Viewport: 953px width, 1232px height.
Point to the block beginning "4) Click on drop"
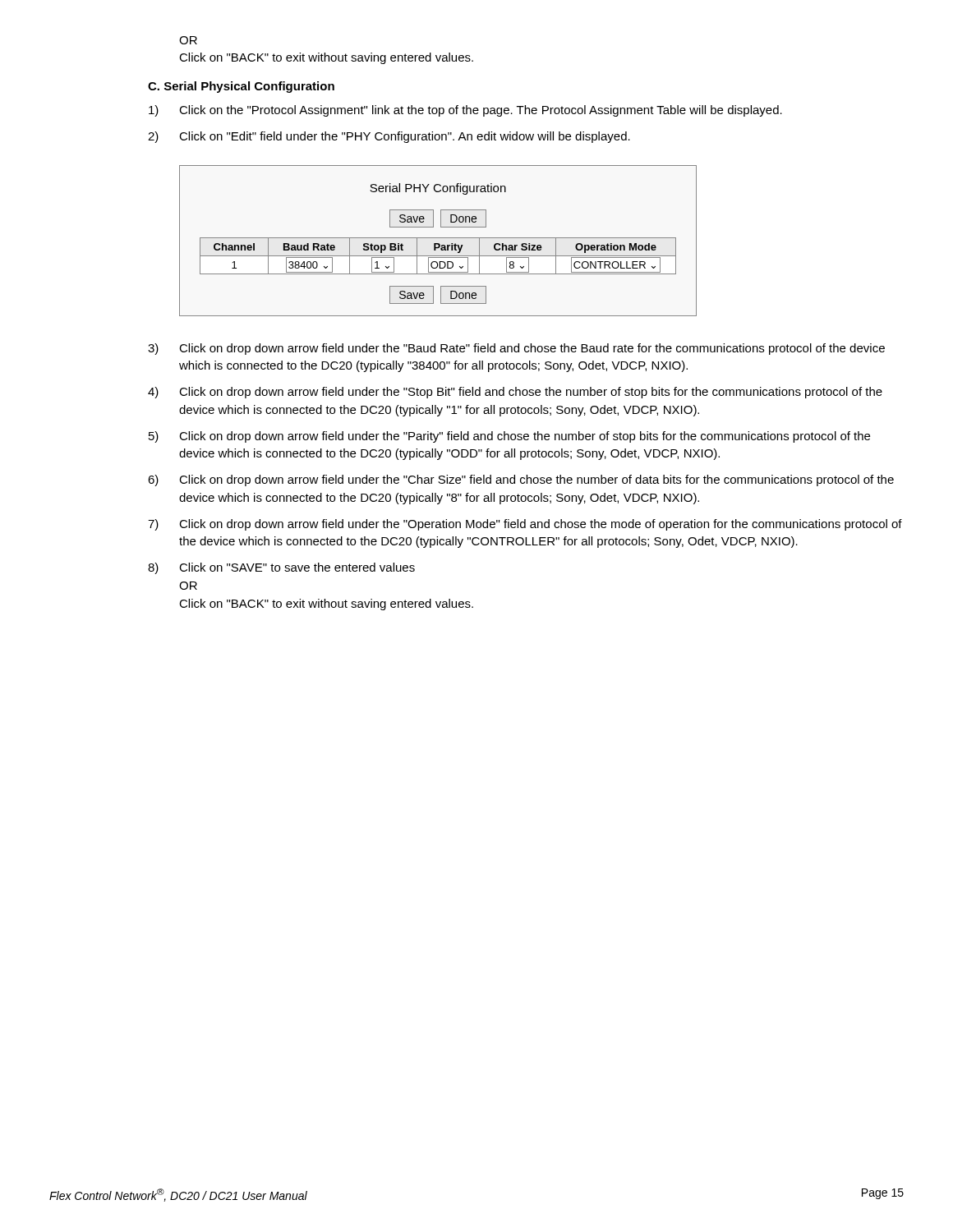(526, 401)
